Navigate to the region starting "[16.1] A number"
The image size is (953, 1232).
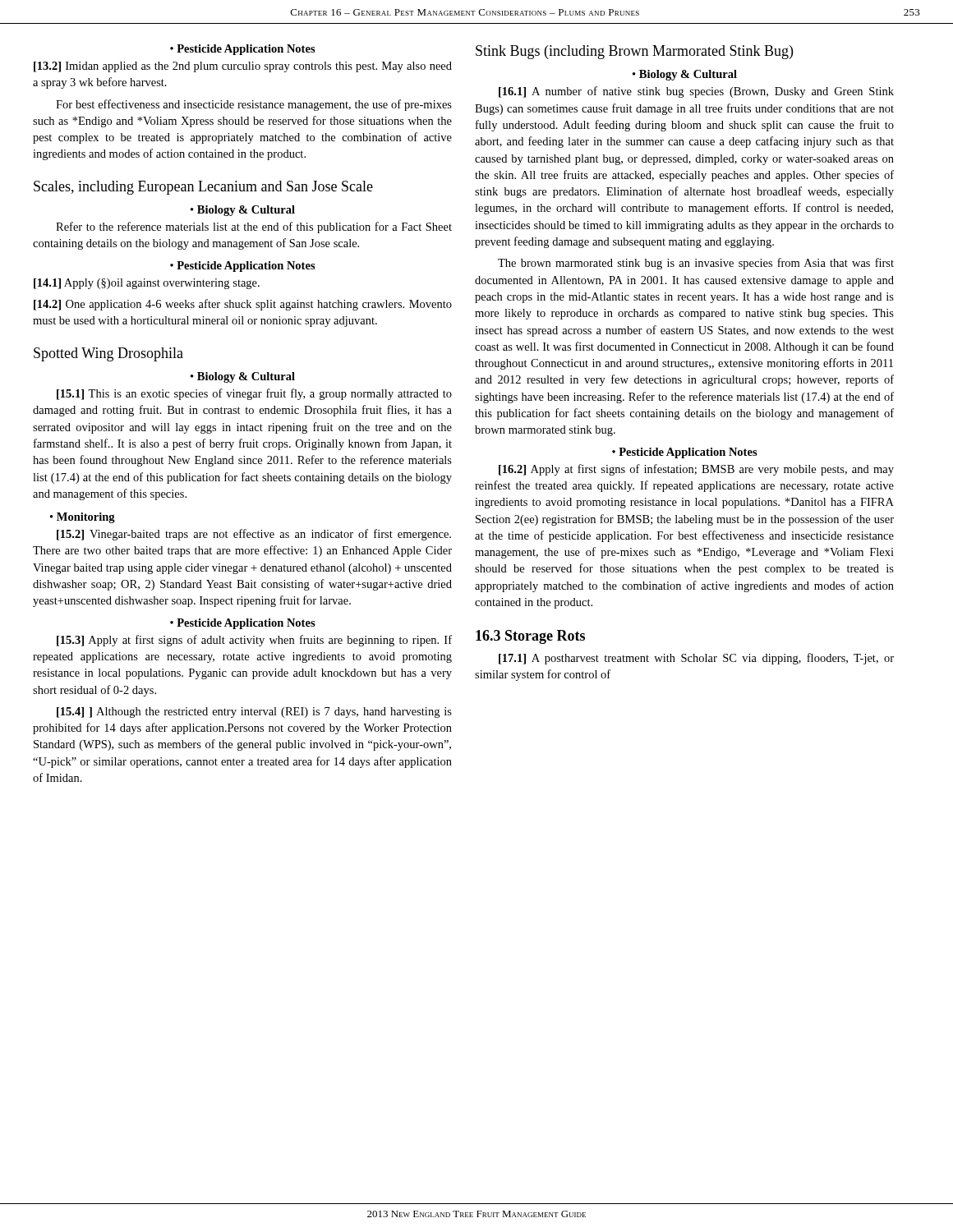[x=684, y=261]
